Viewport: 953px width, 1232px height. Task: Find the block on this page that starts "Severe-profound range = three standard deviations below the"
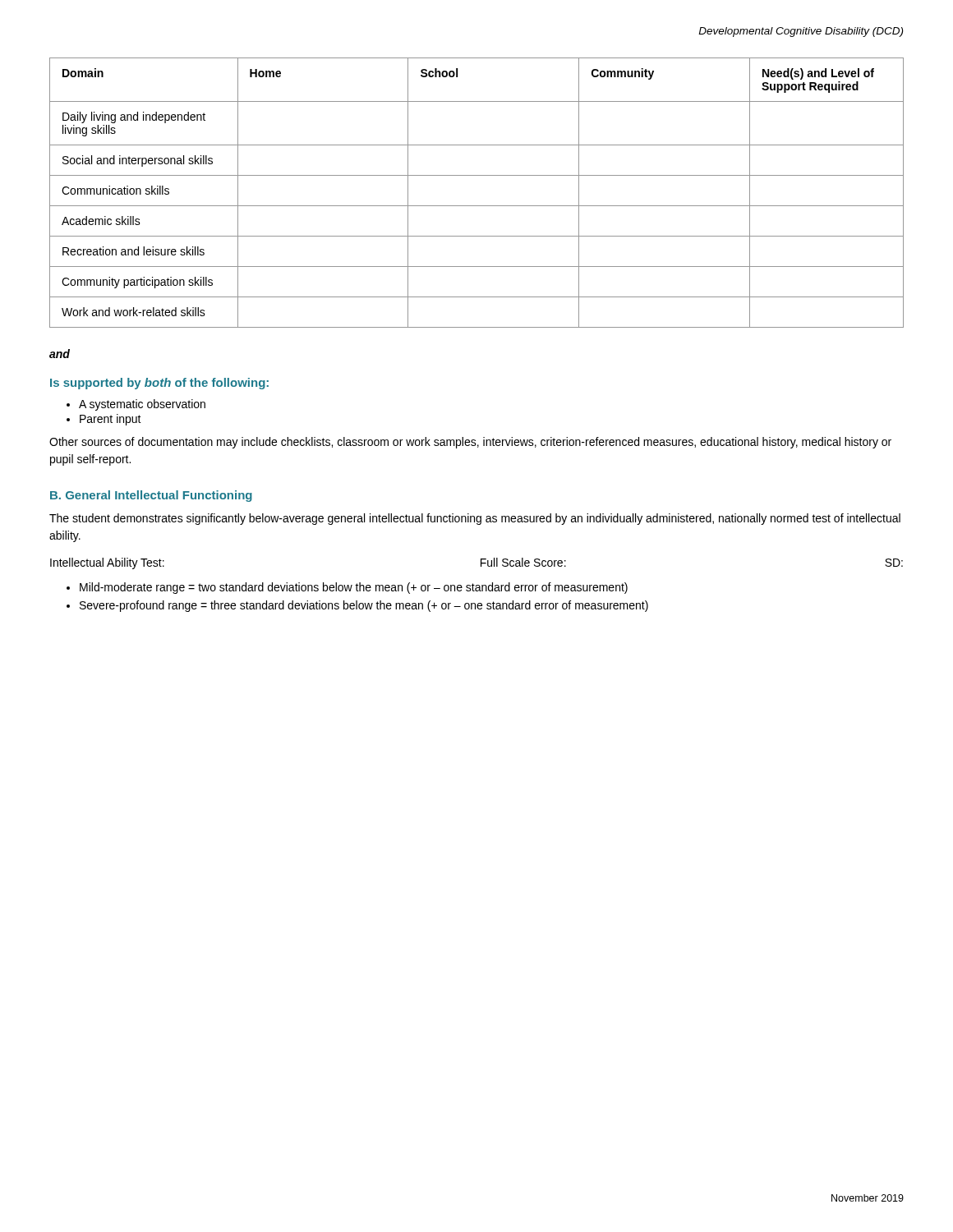[x=476, y=605]
